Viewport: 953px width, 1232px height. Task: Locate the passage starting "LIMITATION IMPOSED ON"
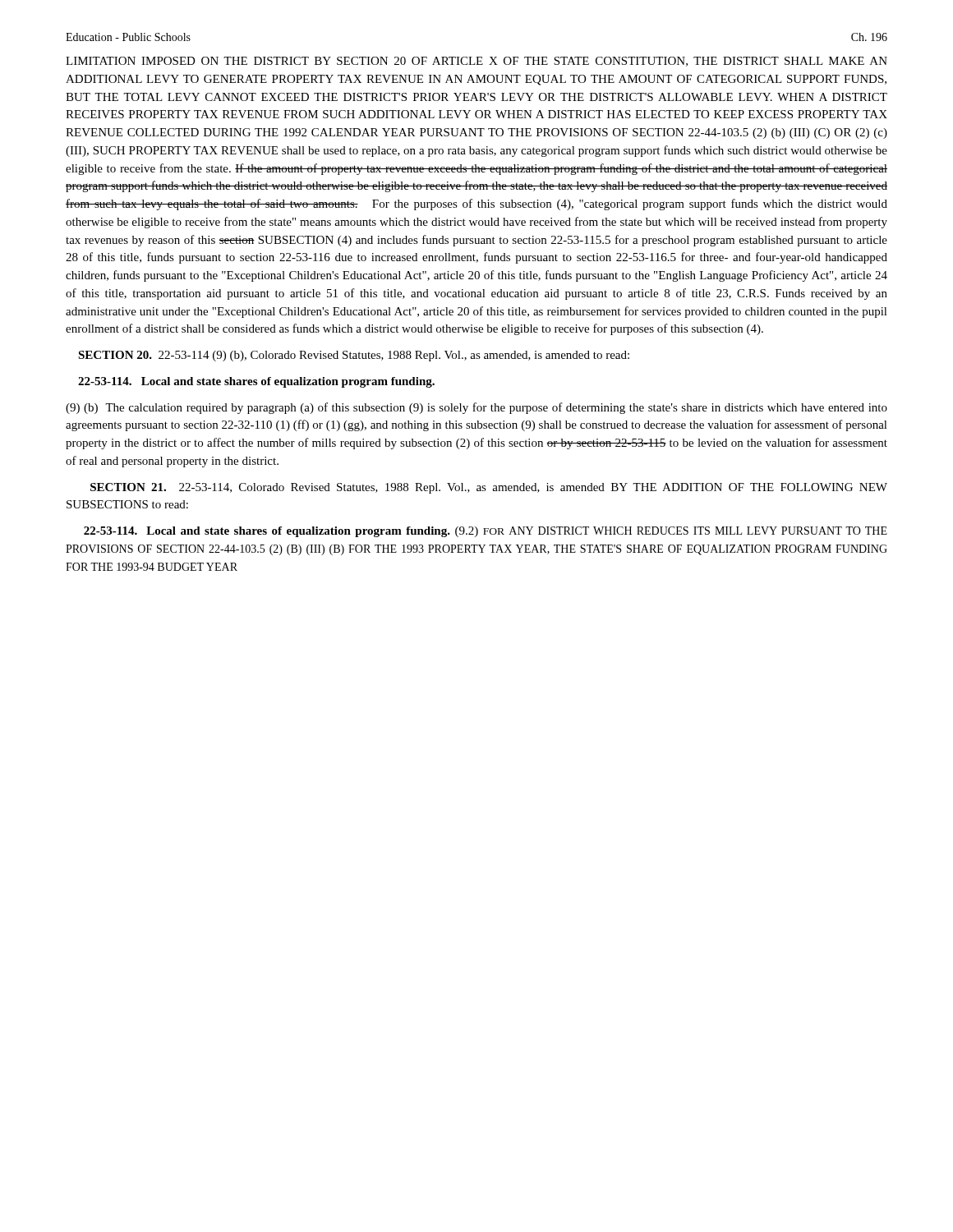(x=476, y=196)
